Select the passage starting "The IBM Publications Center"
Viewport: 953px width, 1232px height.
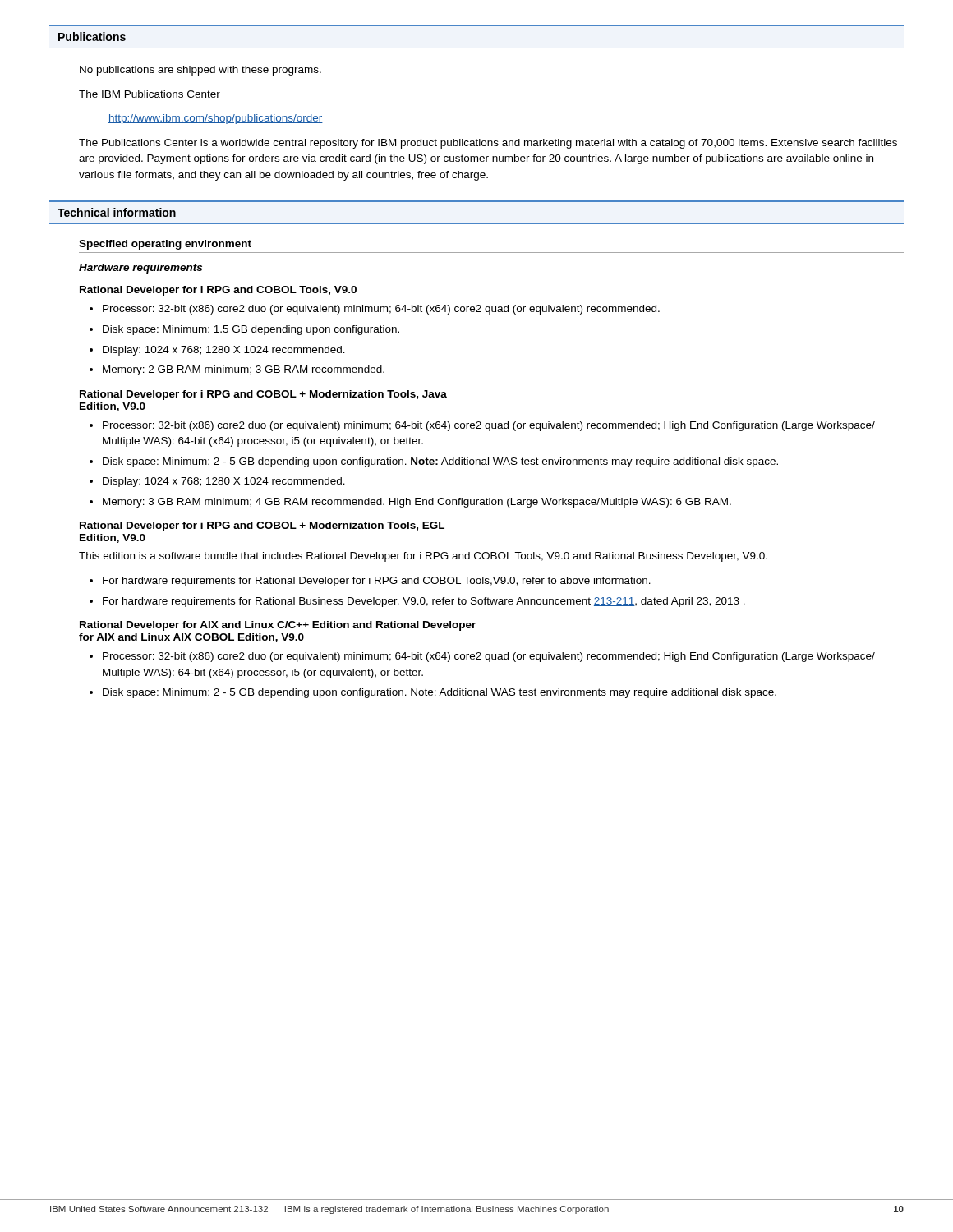149,94
